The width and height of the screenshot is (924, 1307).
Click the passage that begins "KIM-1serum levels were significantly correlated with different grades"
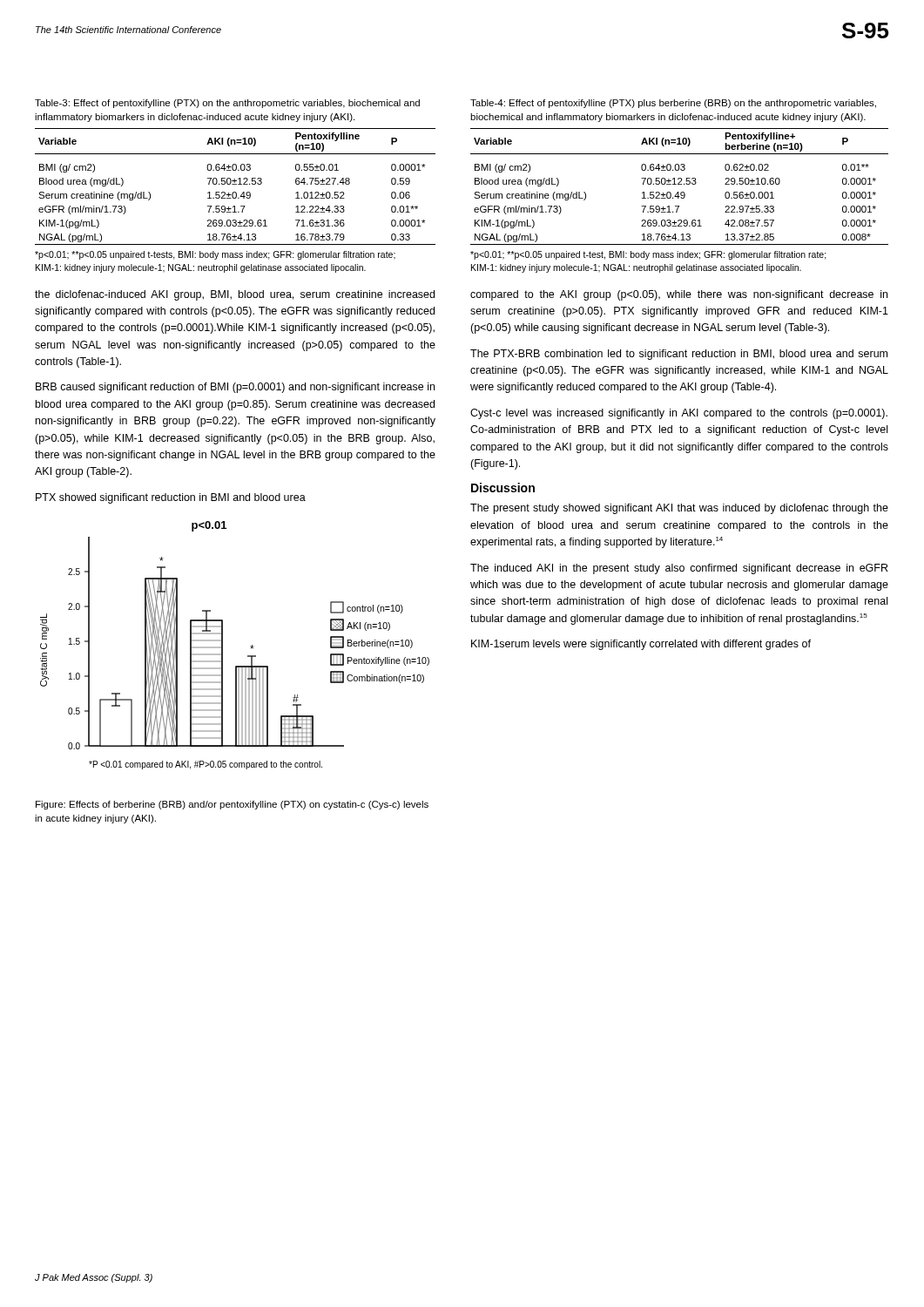click(x=641, y=644)
